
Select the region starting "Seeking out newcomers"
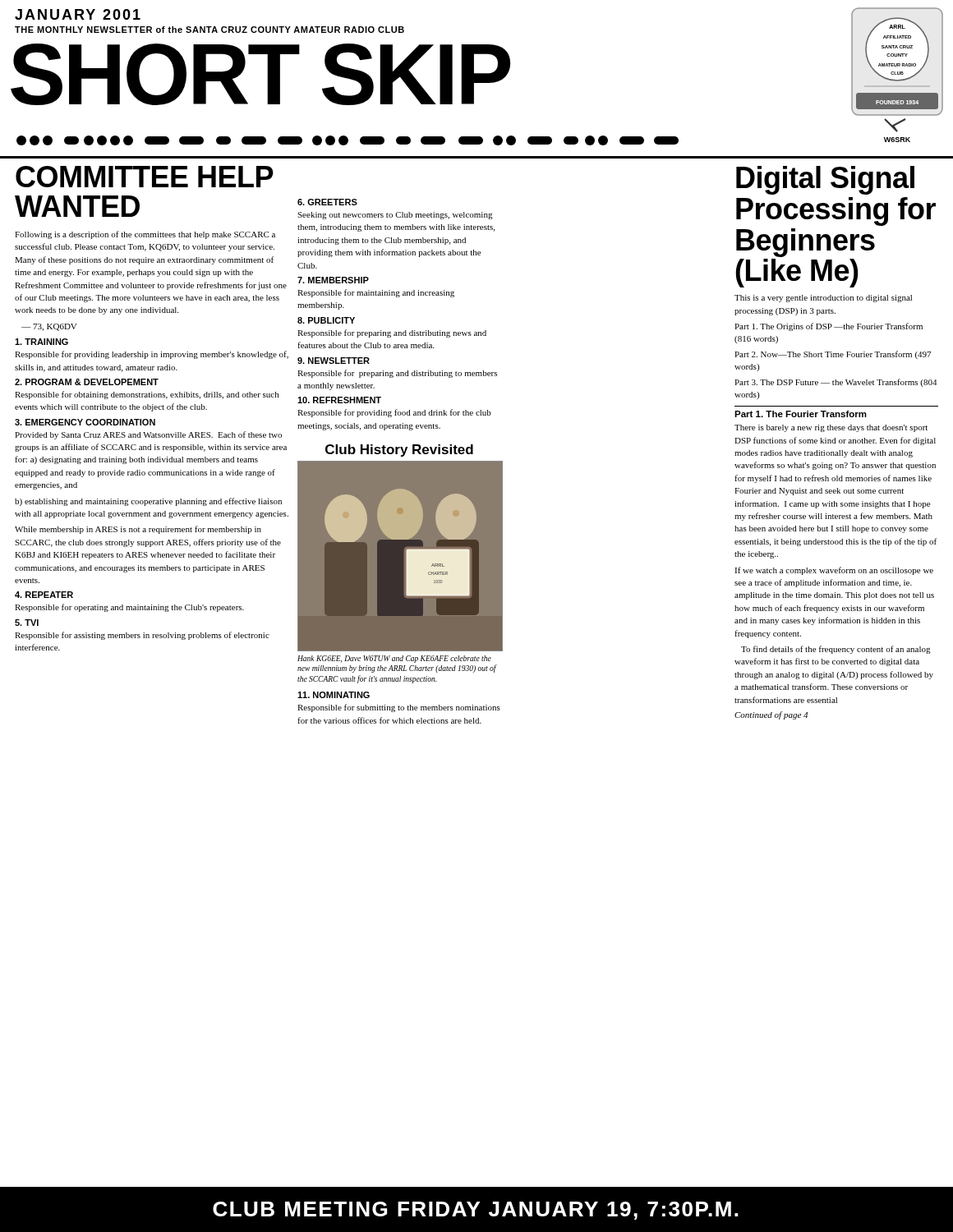[x=396, y=240]
